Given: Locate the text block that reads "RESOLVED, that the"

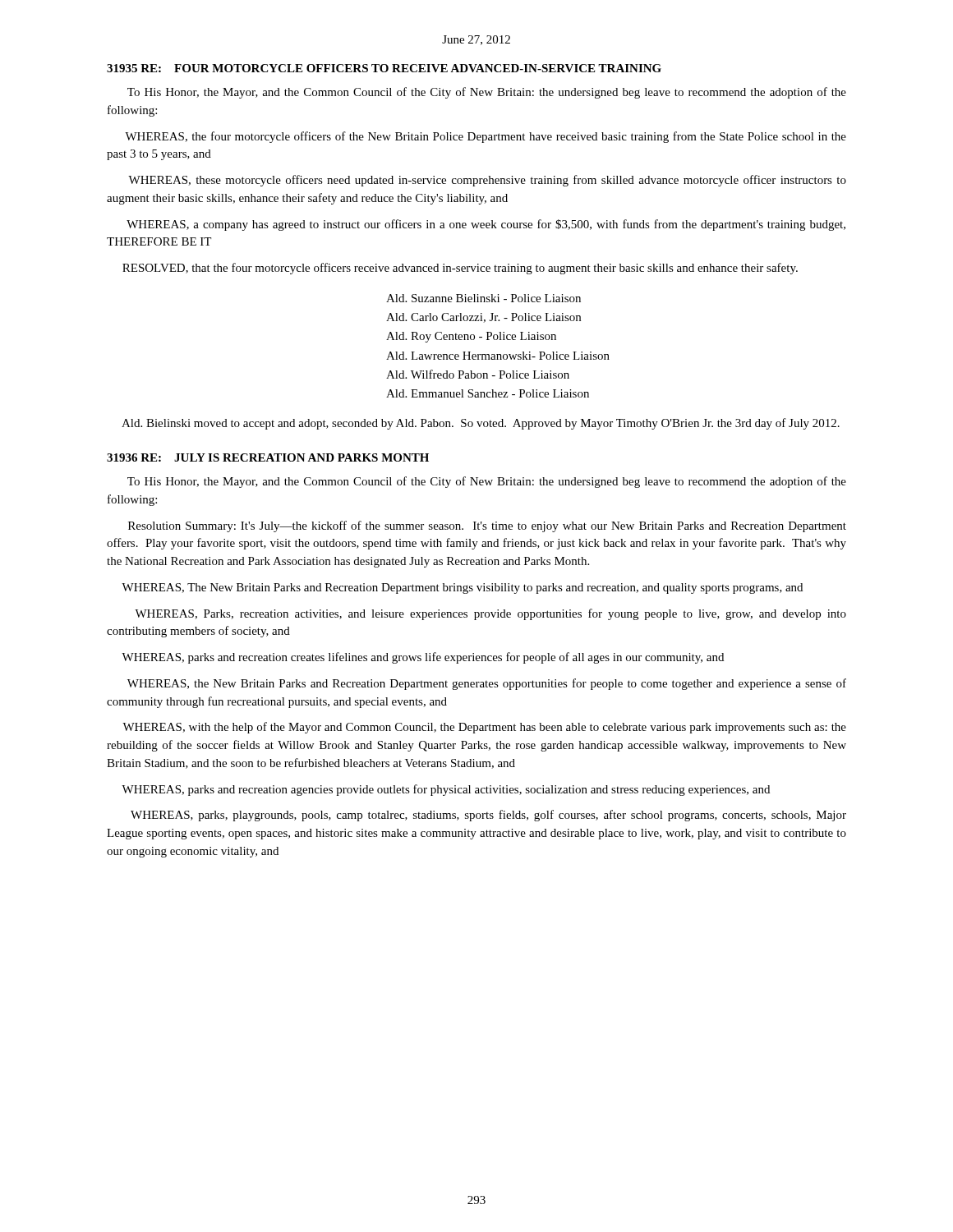Looking at the screenshot, I should pyautogui.click(x=453, y=268).
